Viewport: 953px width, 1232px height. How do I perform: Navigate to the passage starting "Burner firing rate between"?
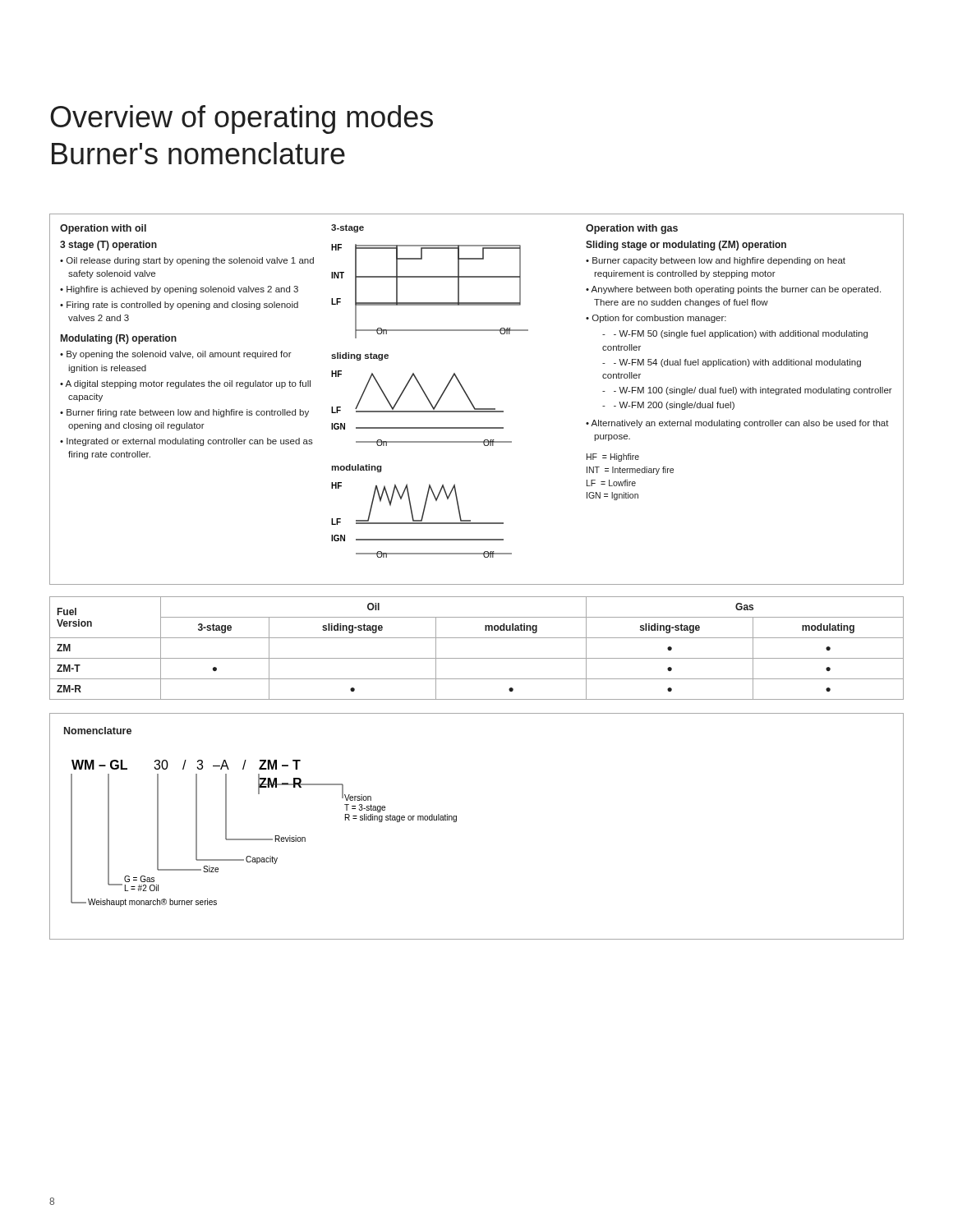pyautogui.click(x=188, y=419)
